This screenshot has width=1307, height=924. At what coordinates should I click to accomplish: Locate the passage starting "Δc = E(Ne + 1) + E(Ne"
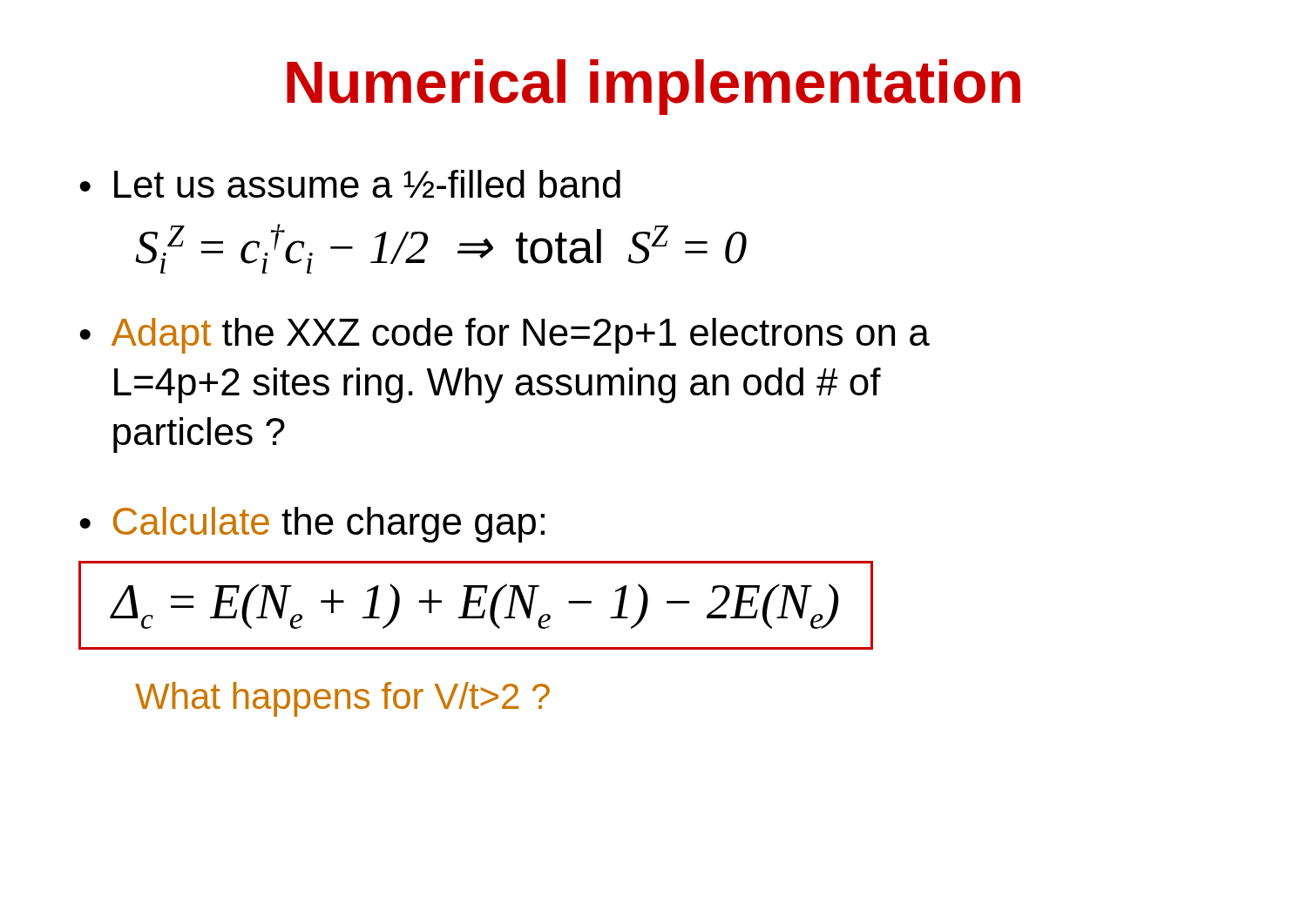476,605
